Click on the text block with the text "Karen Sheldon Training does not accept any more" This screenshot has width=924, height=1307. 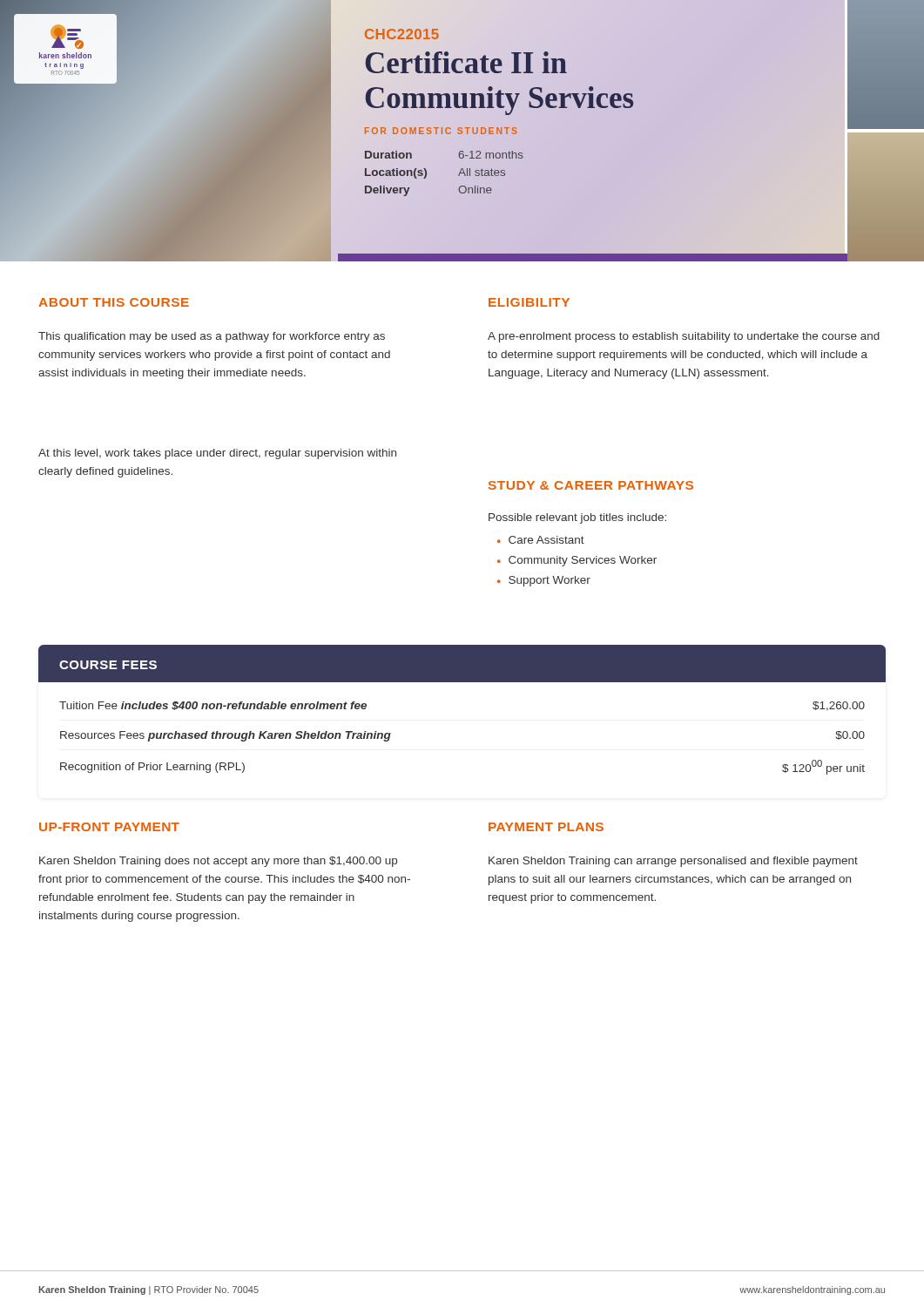224,888
